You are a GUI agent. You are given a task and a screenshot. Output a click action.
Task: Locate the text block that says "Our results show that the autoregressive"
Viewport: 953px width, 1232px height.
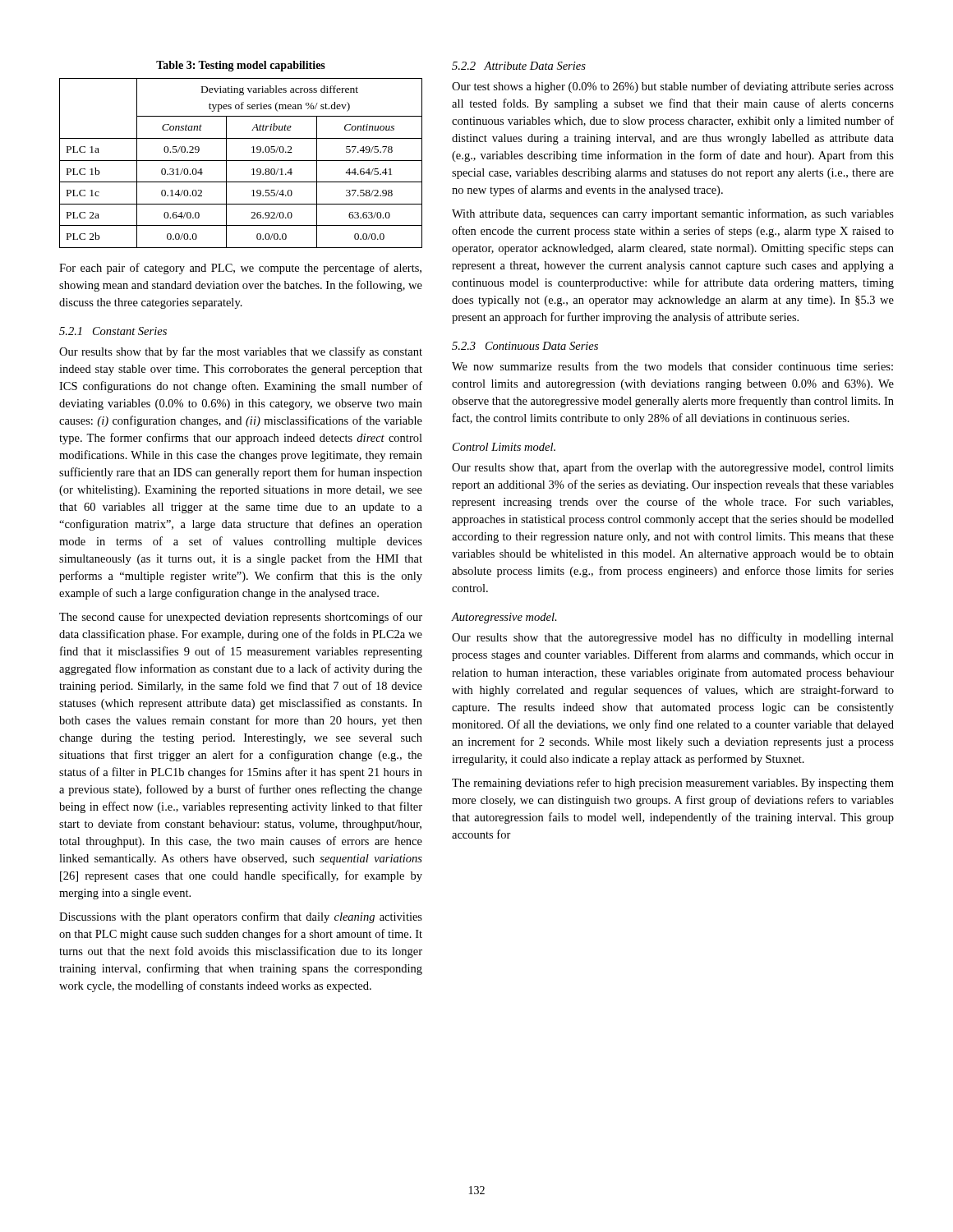(x=673, y=736)
